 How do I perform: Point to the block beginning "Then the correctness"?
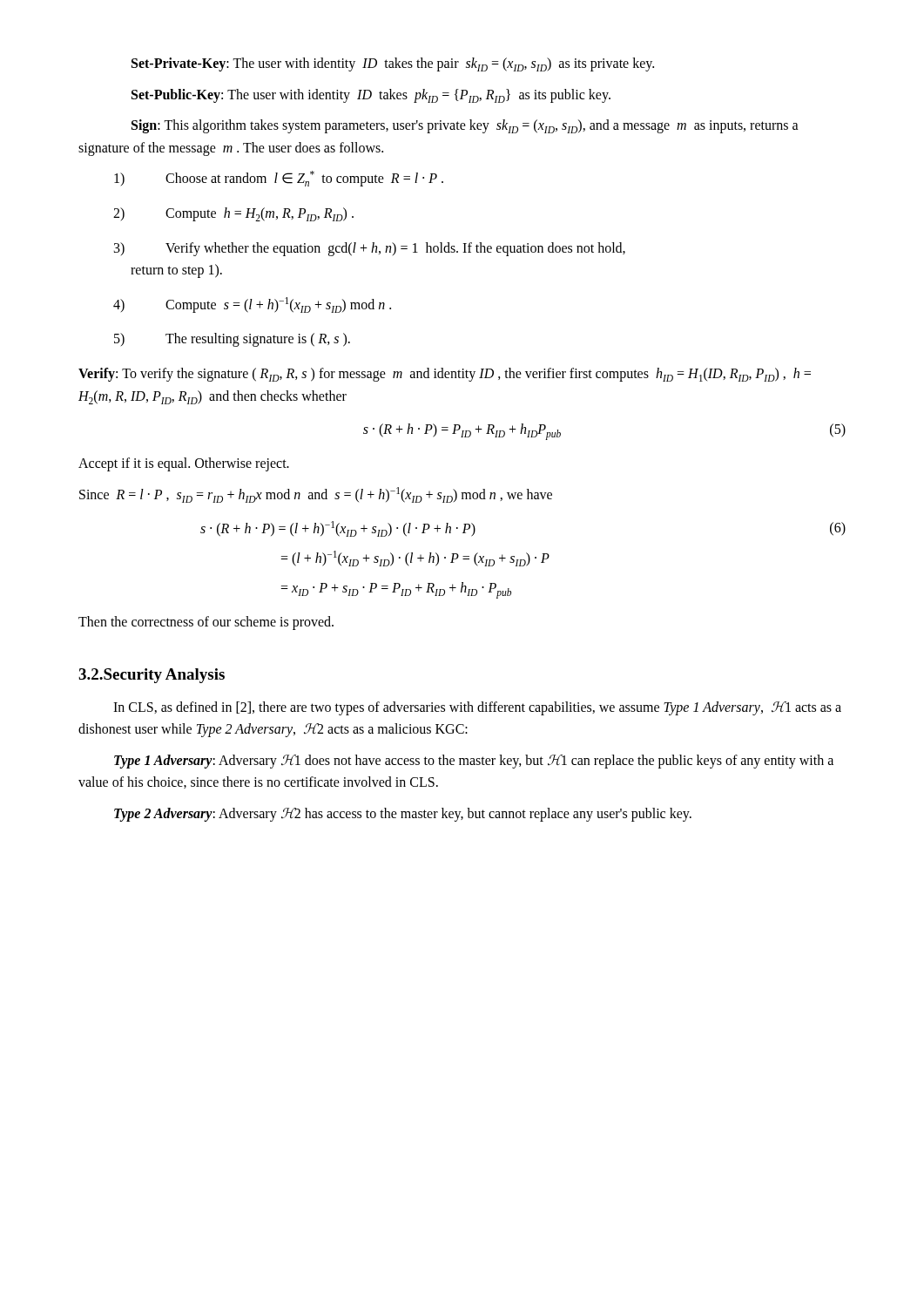coord(206,622)
